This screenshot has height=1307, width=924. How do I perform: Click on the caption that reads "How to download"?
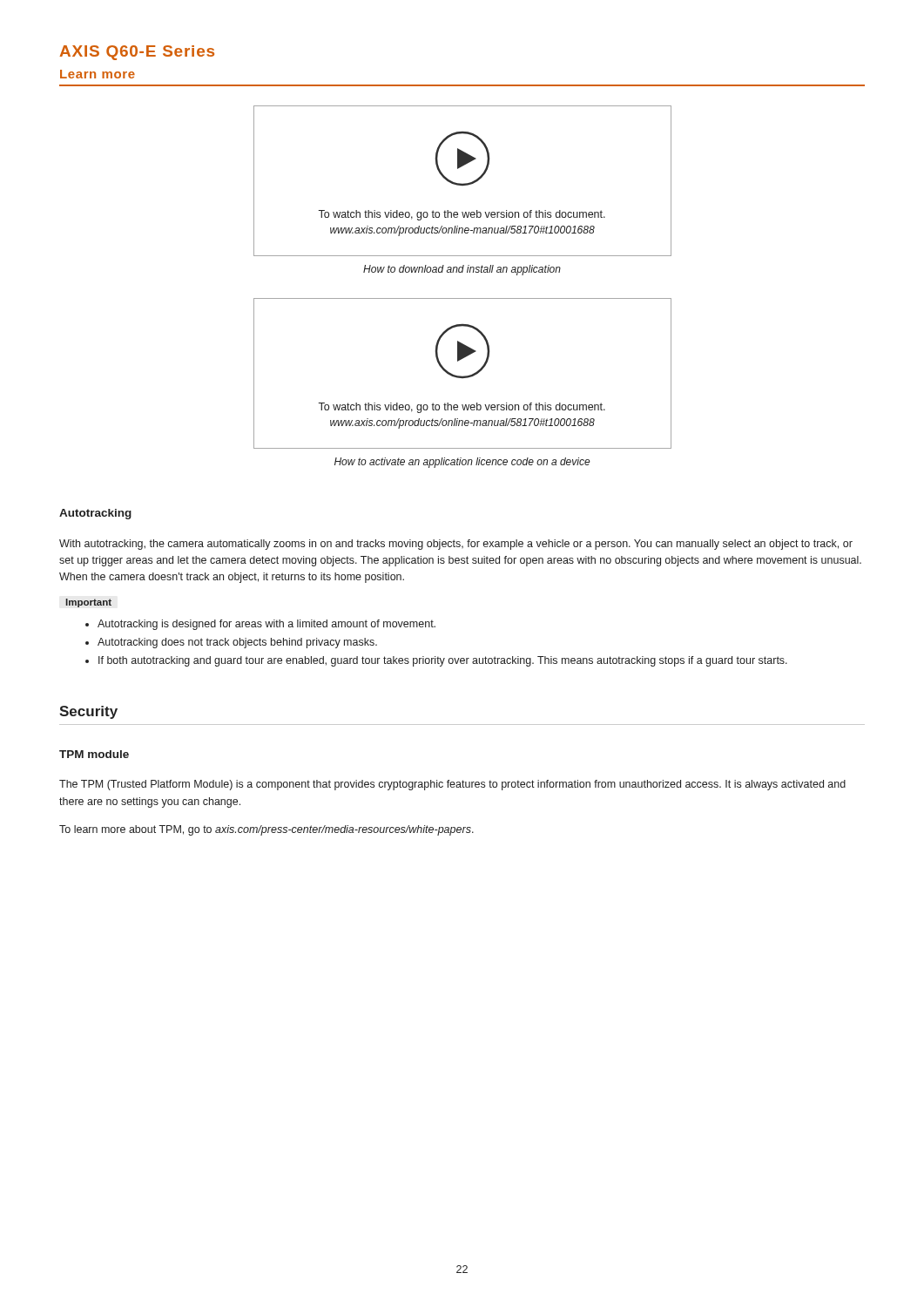click(462, 269)
